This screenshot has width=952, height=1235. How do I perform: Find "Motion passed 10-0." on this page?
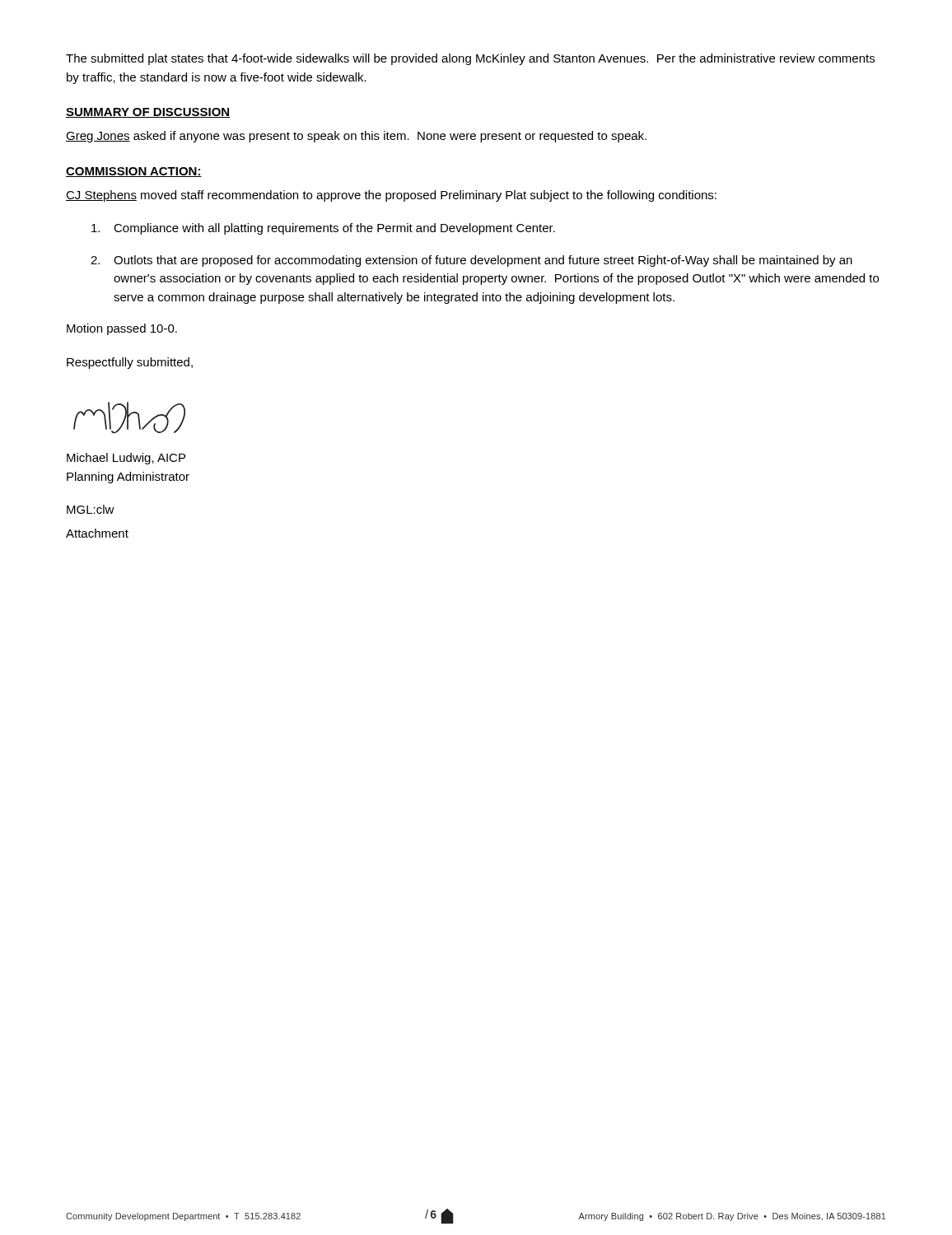pyautogui.click(x=122, y=328)
